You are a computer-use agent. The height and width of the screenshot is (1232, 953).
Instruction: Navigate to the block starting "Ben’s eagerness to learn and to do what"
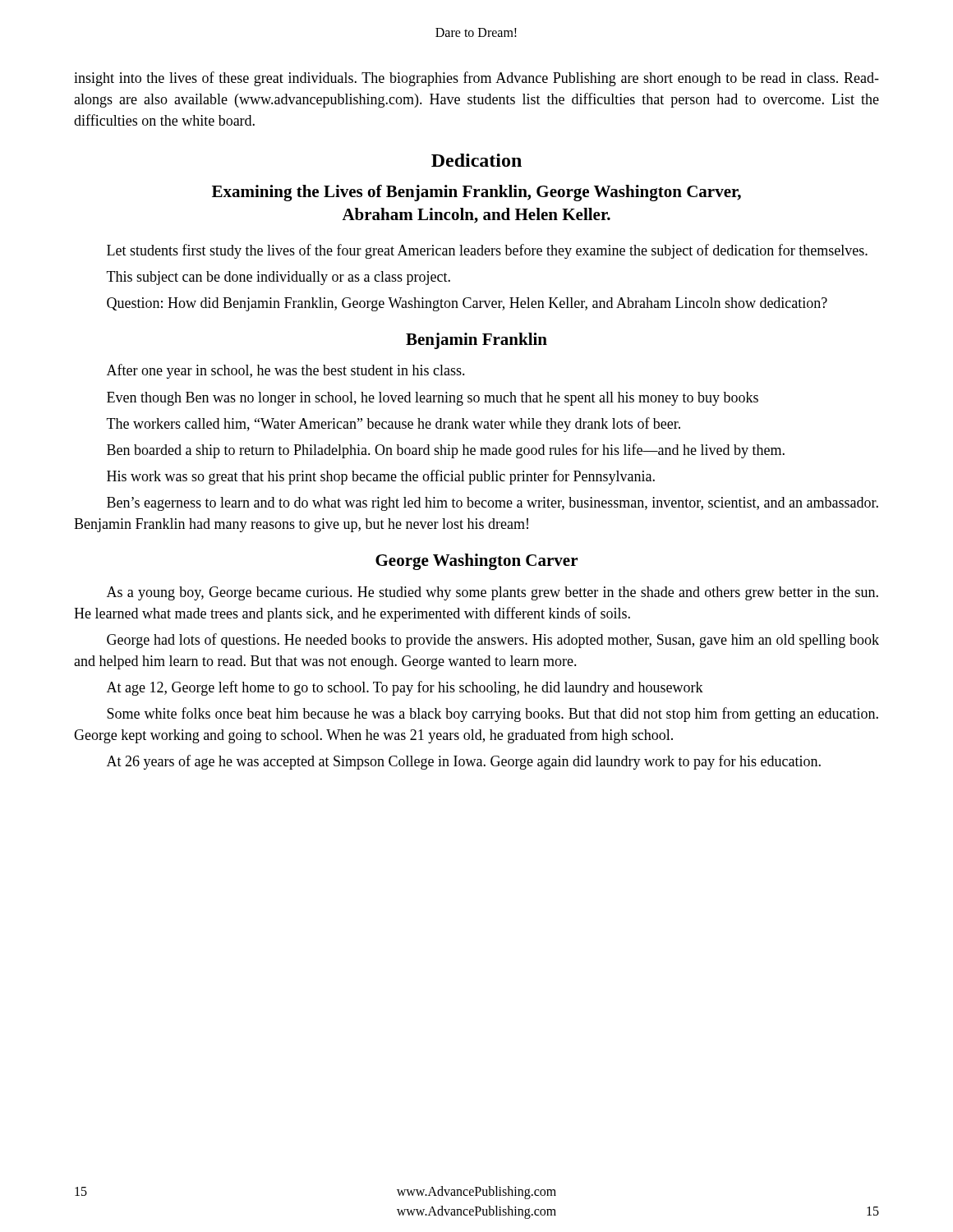point(476,513)
